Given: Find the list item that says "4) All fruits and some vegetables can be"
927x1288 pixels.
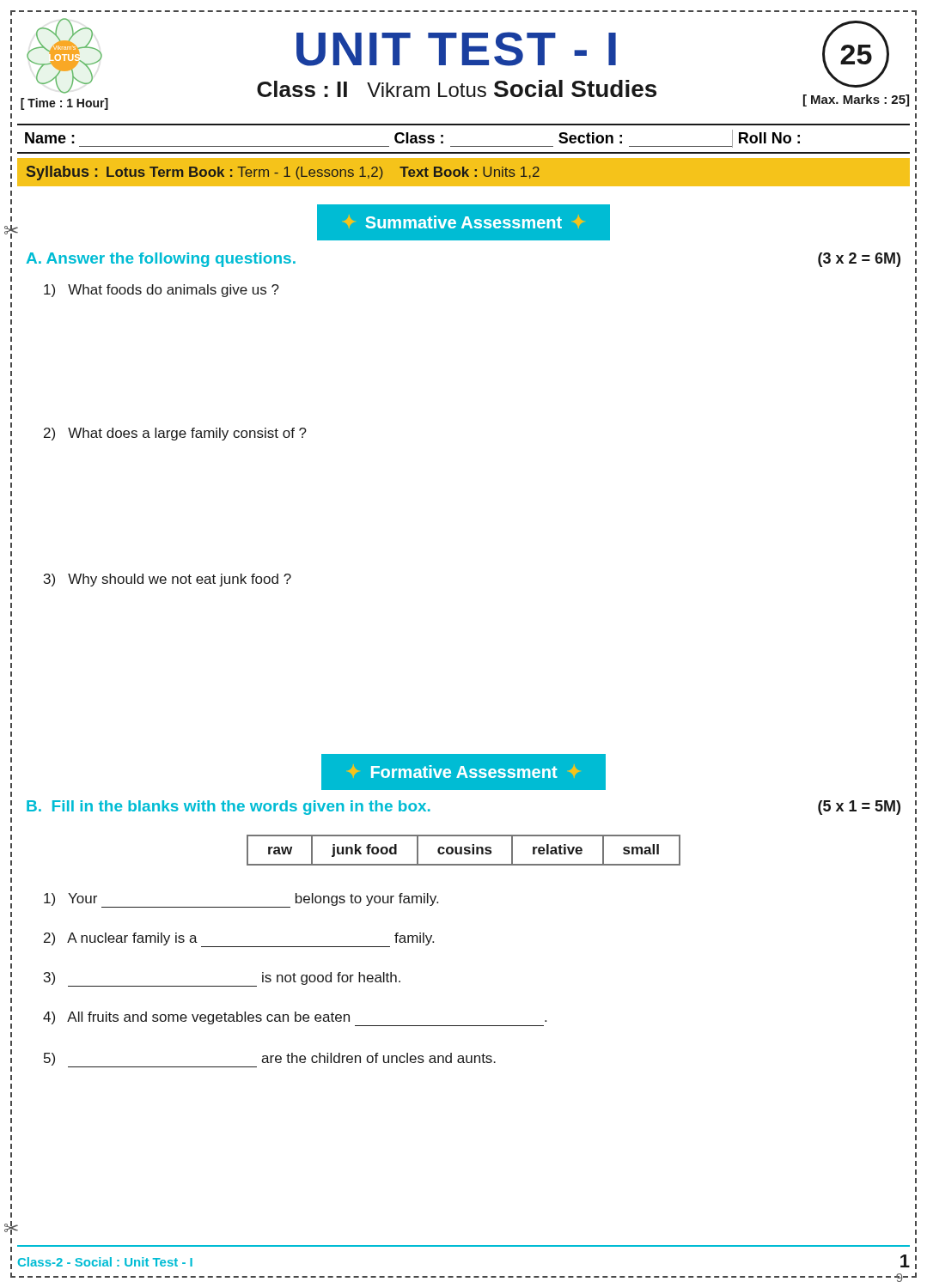Looking at the screenshot, I should click(x=295, y=1017).
